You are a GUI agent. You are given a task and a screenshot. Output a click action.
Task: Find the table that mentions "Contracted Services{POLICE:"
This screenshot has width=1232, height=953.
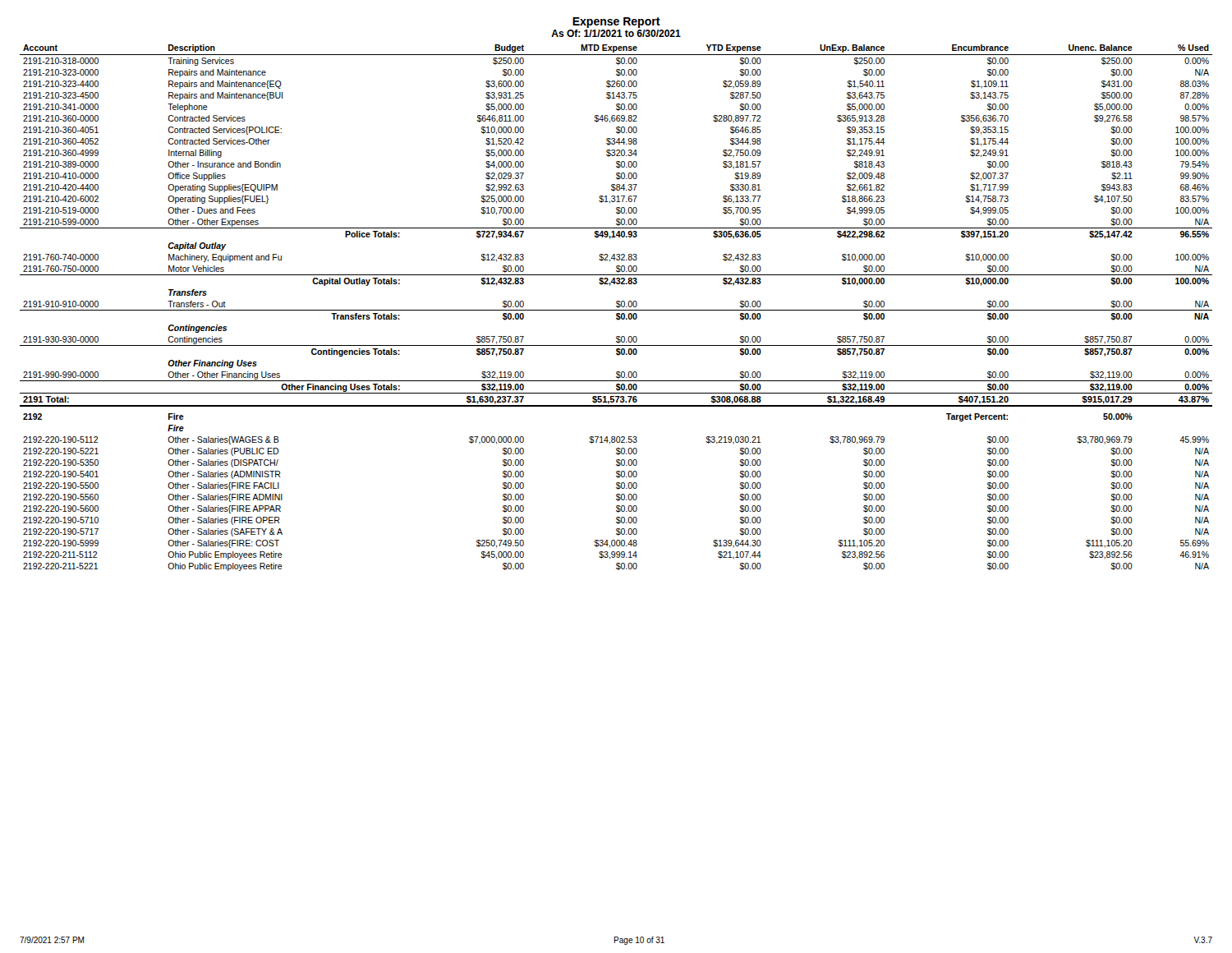tap(616, 306)
